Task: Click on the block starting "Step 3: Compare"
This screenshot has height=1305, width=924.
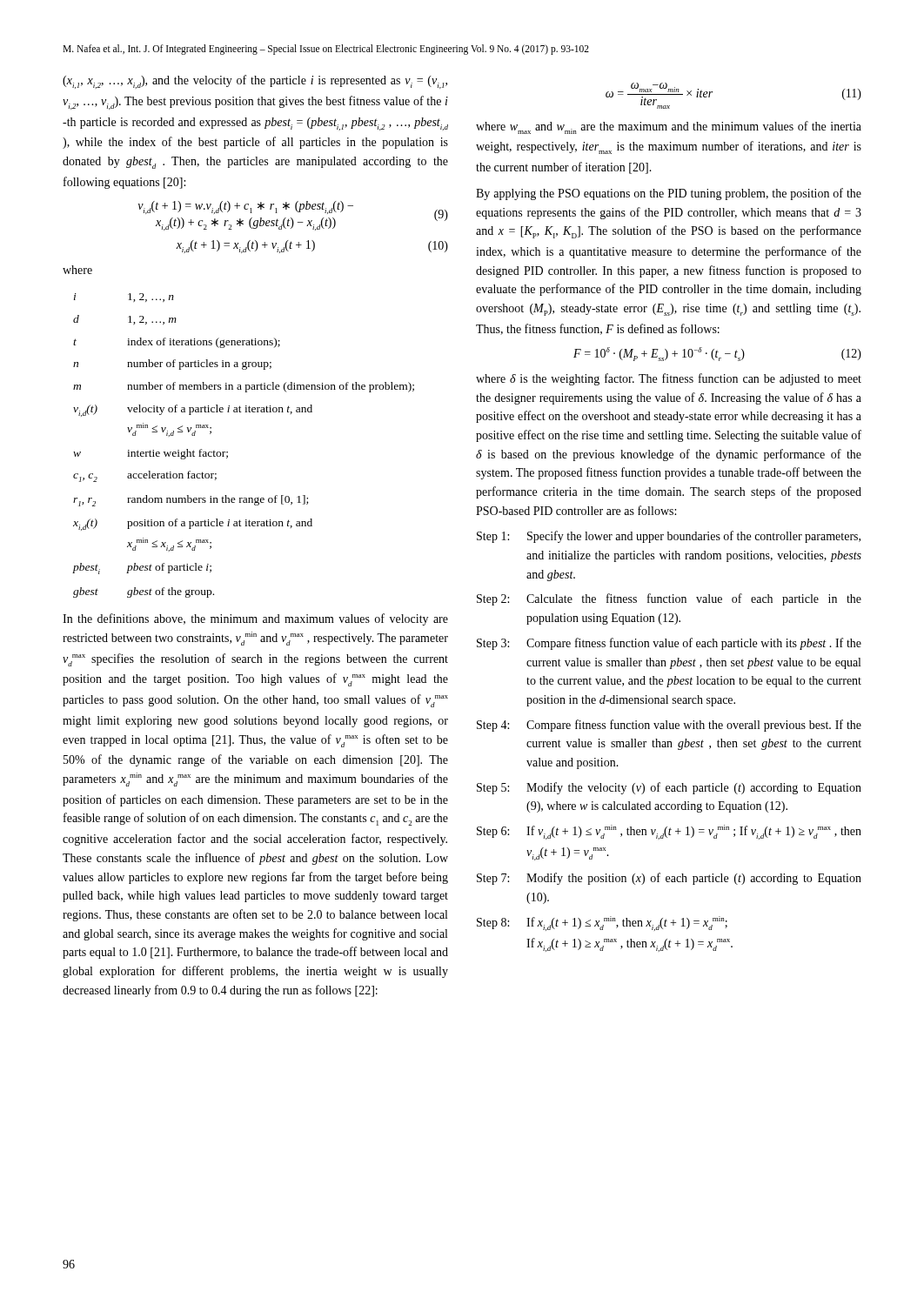Action: pyautogui.click(x=669, y=672)
